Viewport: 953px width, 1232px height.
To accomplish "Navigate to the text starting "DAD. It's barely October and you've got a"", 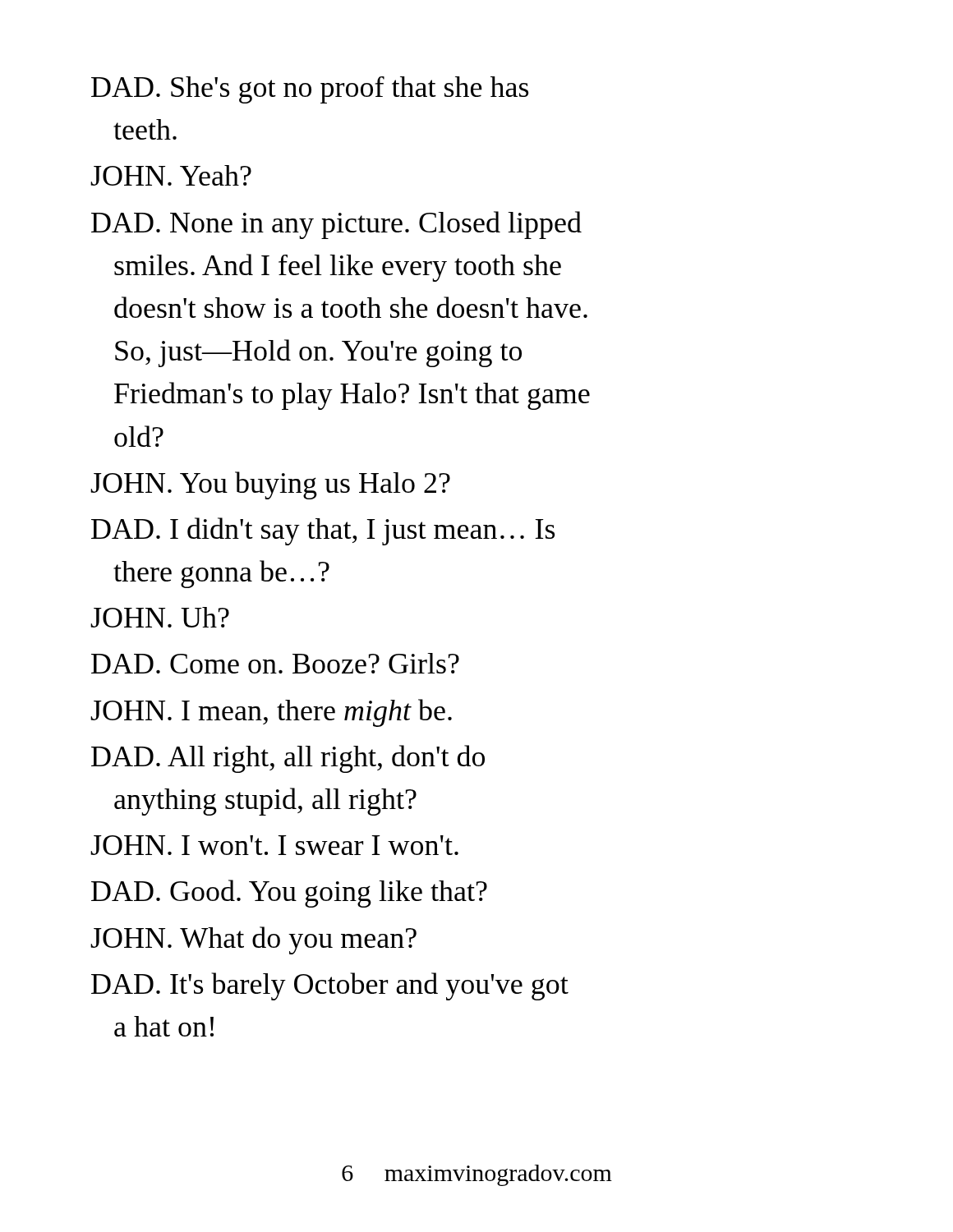I will click(489, 1005).
